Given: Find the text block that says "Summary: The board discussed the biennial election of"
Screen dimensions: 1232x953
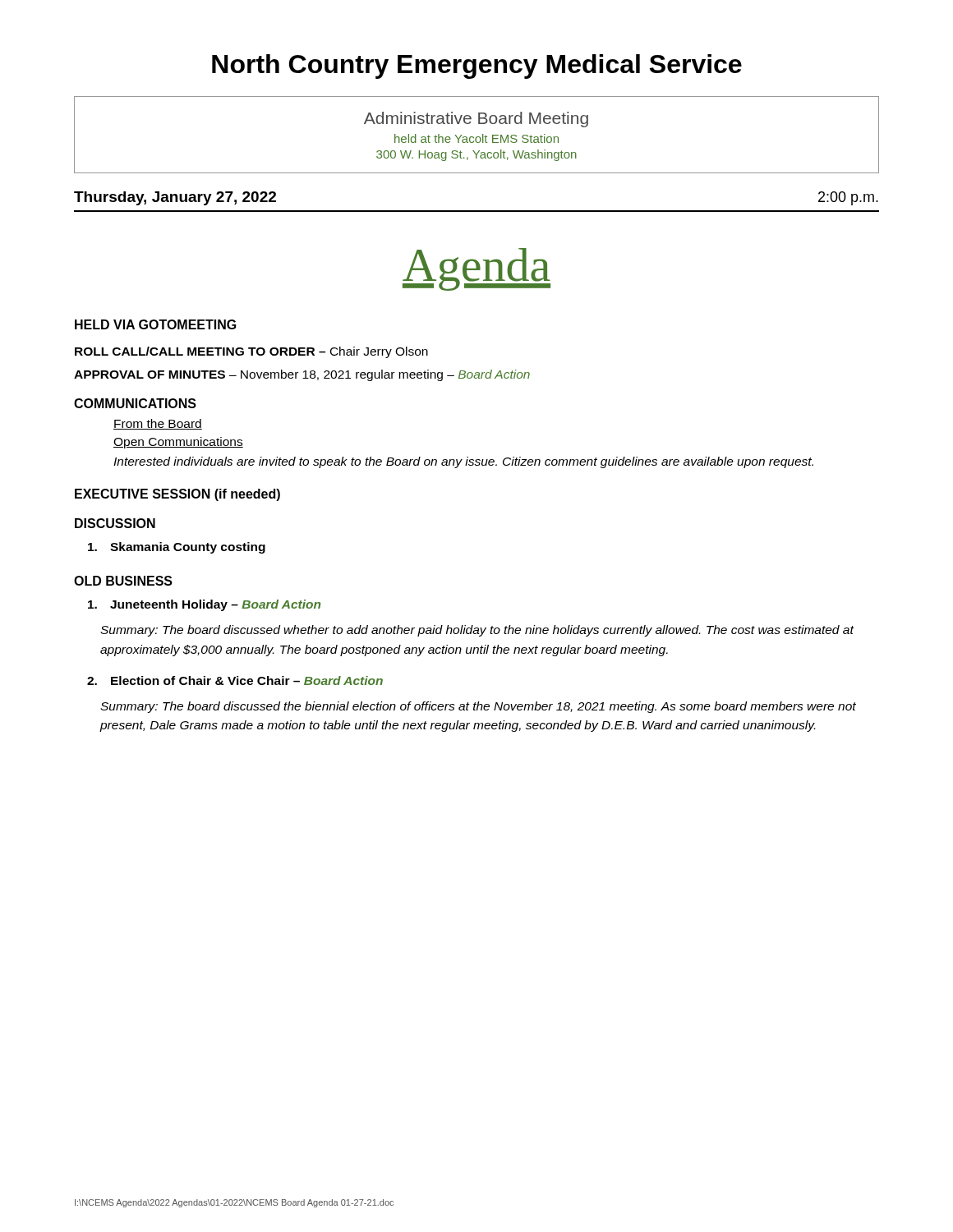Looking at the screenshot, I should 478,715.
